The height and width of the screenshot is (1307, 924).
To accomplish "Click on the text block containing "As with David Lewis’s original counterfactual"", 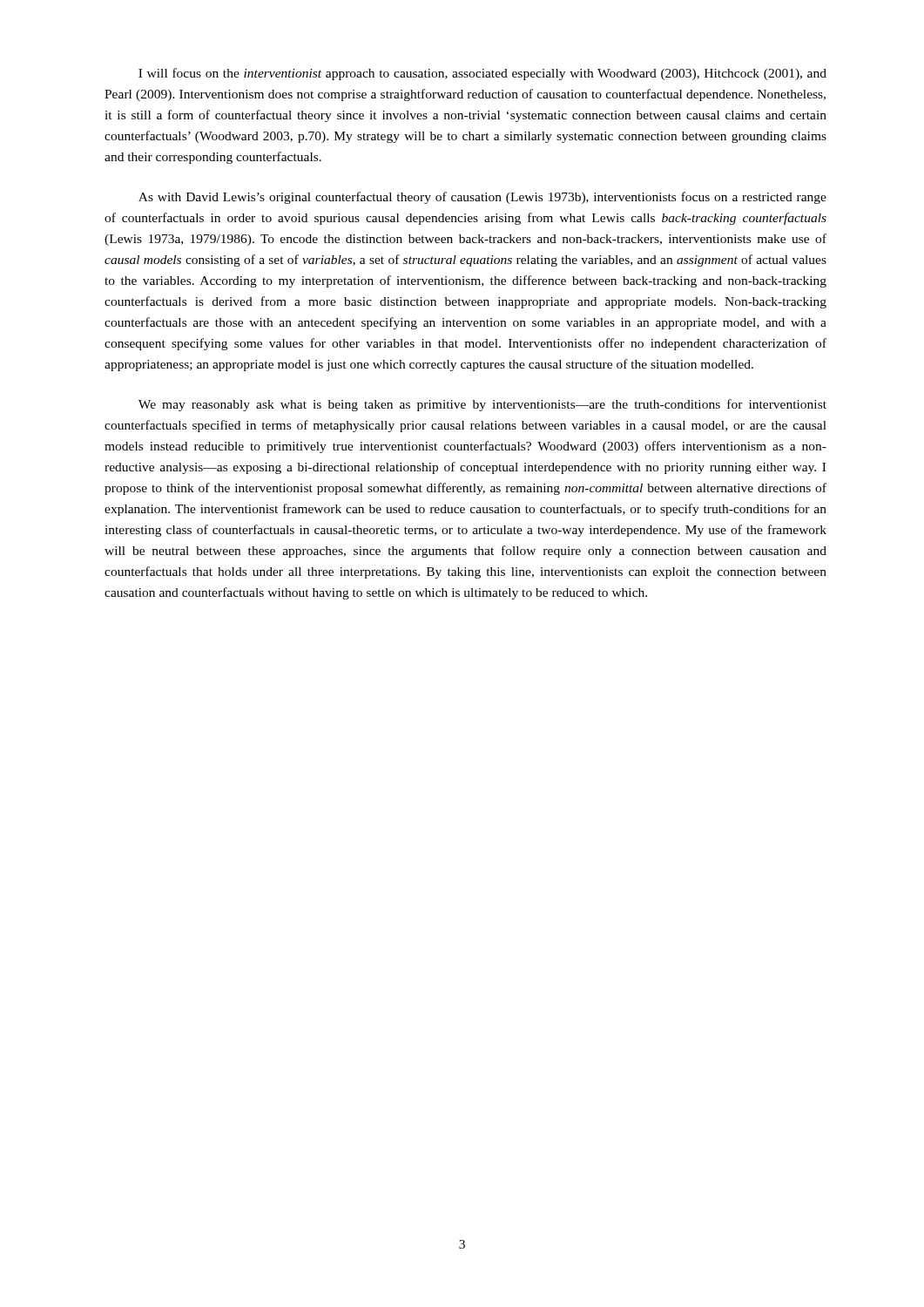I will 465,281.
